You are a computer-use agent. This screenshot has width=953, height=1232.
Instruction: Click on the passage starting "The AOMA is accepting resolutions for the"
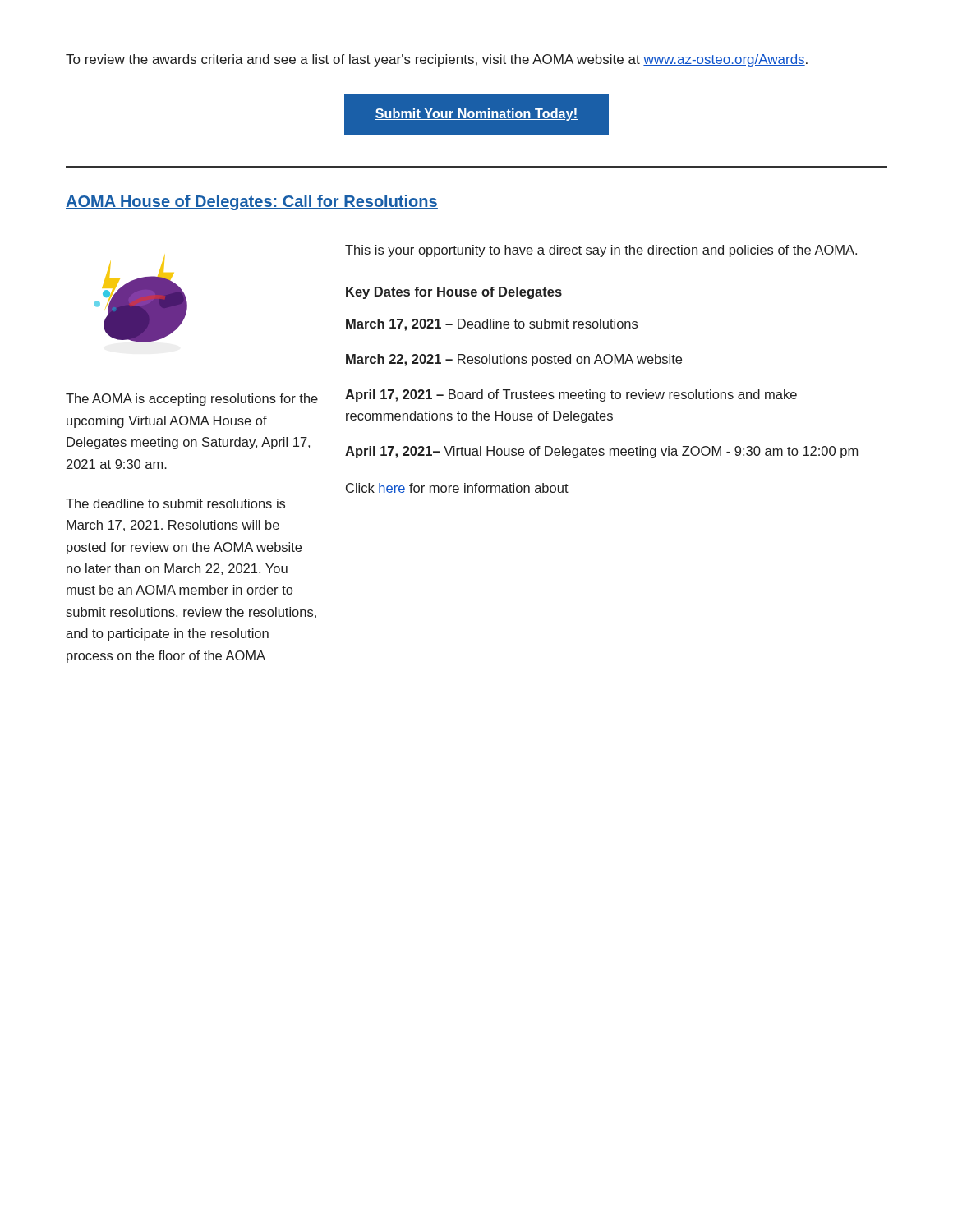click(192, 431)
